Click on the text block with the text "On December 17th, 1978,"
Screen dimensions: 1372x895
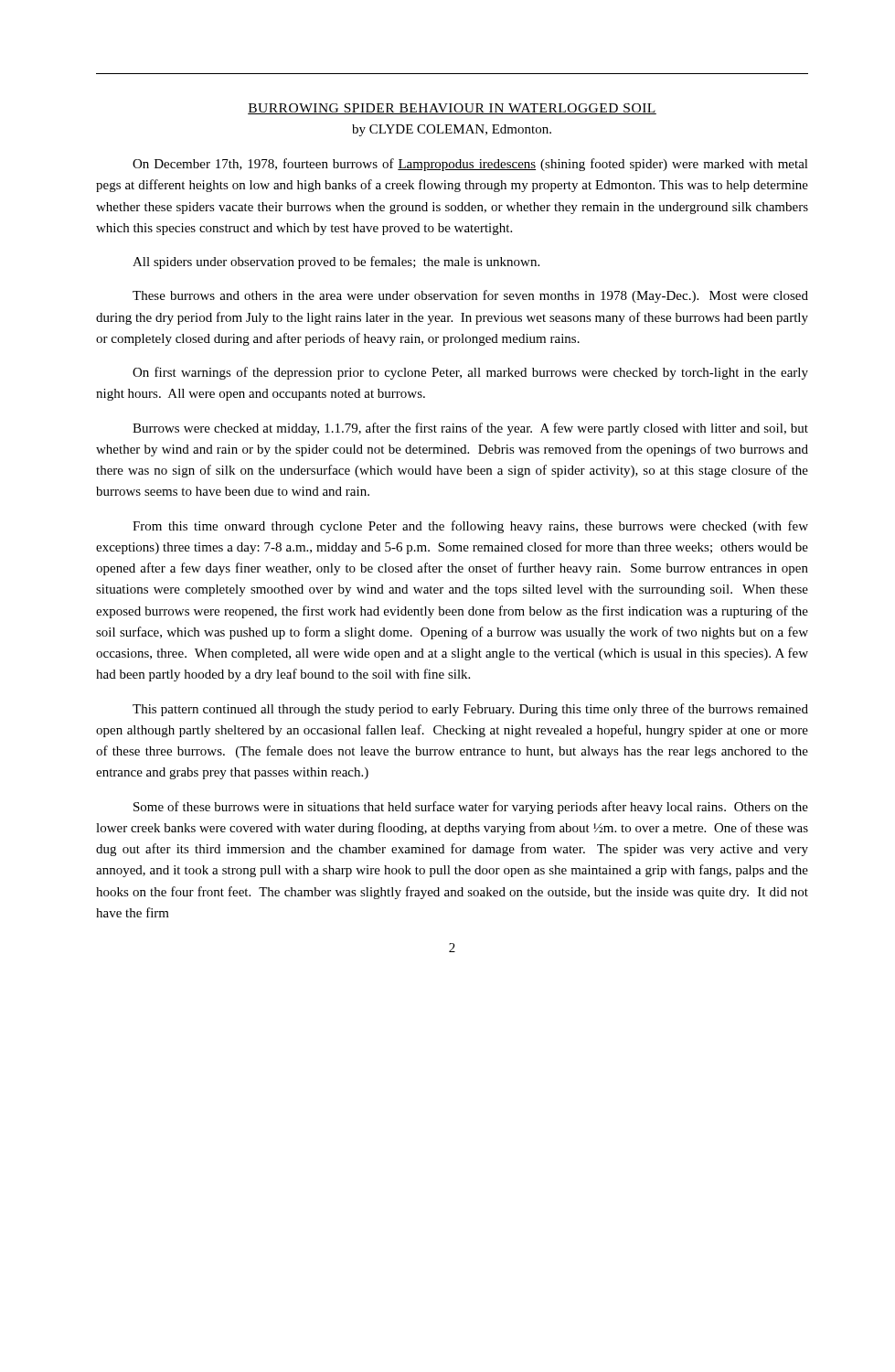pos(452,196)
